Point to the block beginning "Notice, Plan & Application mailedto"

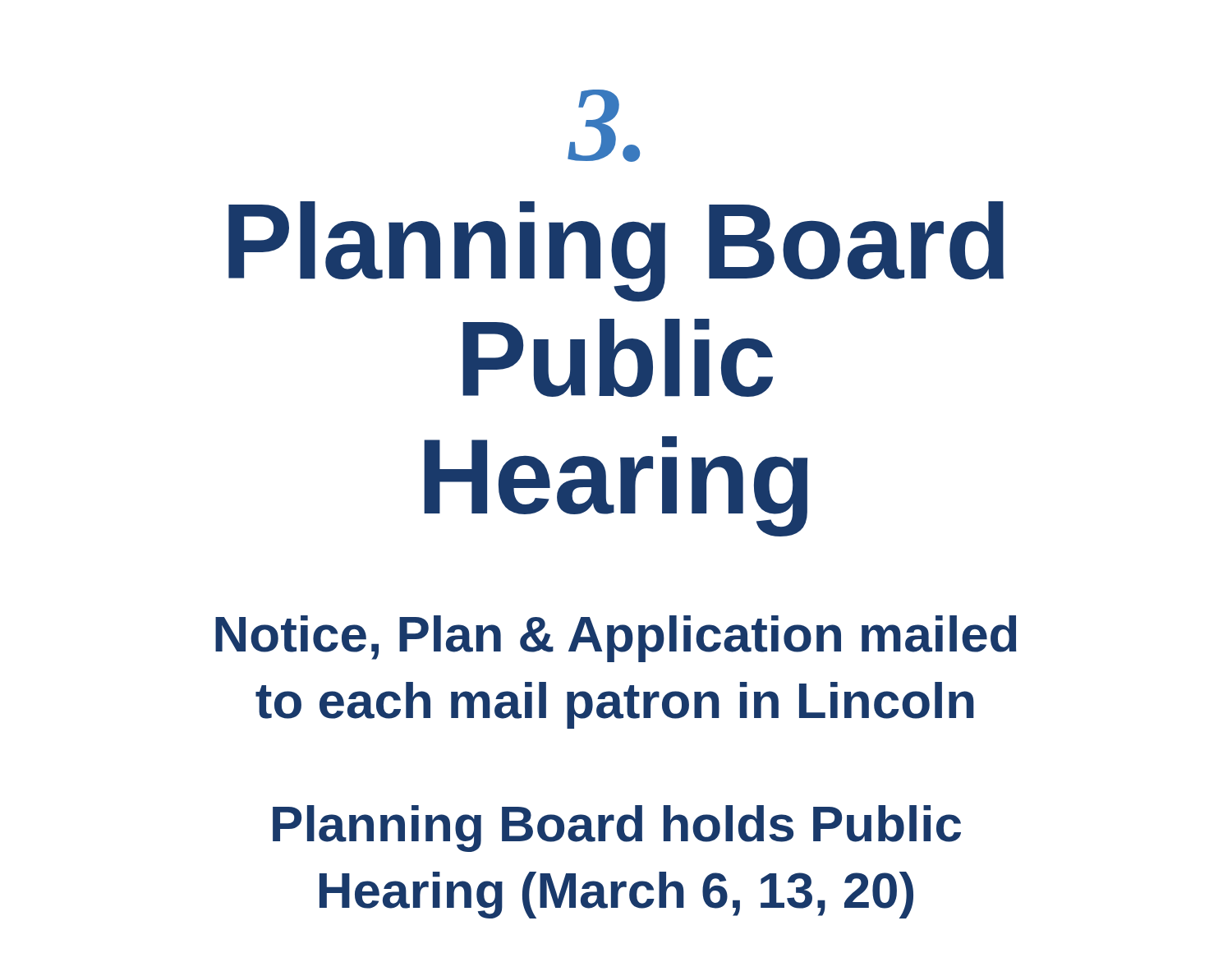click(616, 667)
